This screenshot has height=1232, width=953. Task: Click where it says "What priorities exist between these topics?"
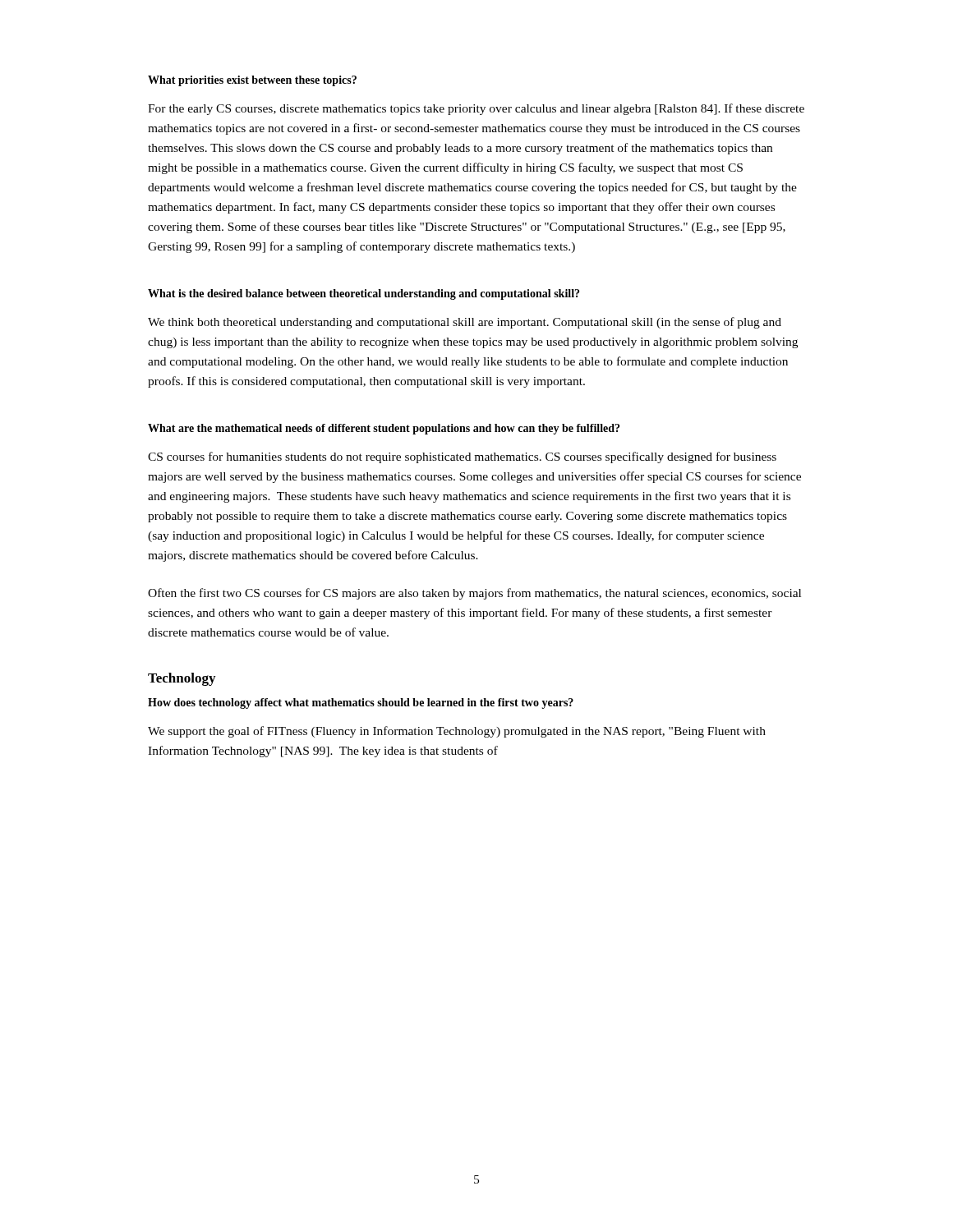(252, 80)
